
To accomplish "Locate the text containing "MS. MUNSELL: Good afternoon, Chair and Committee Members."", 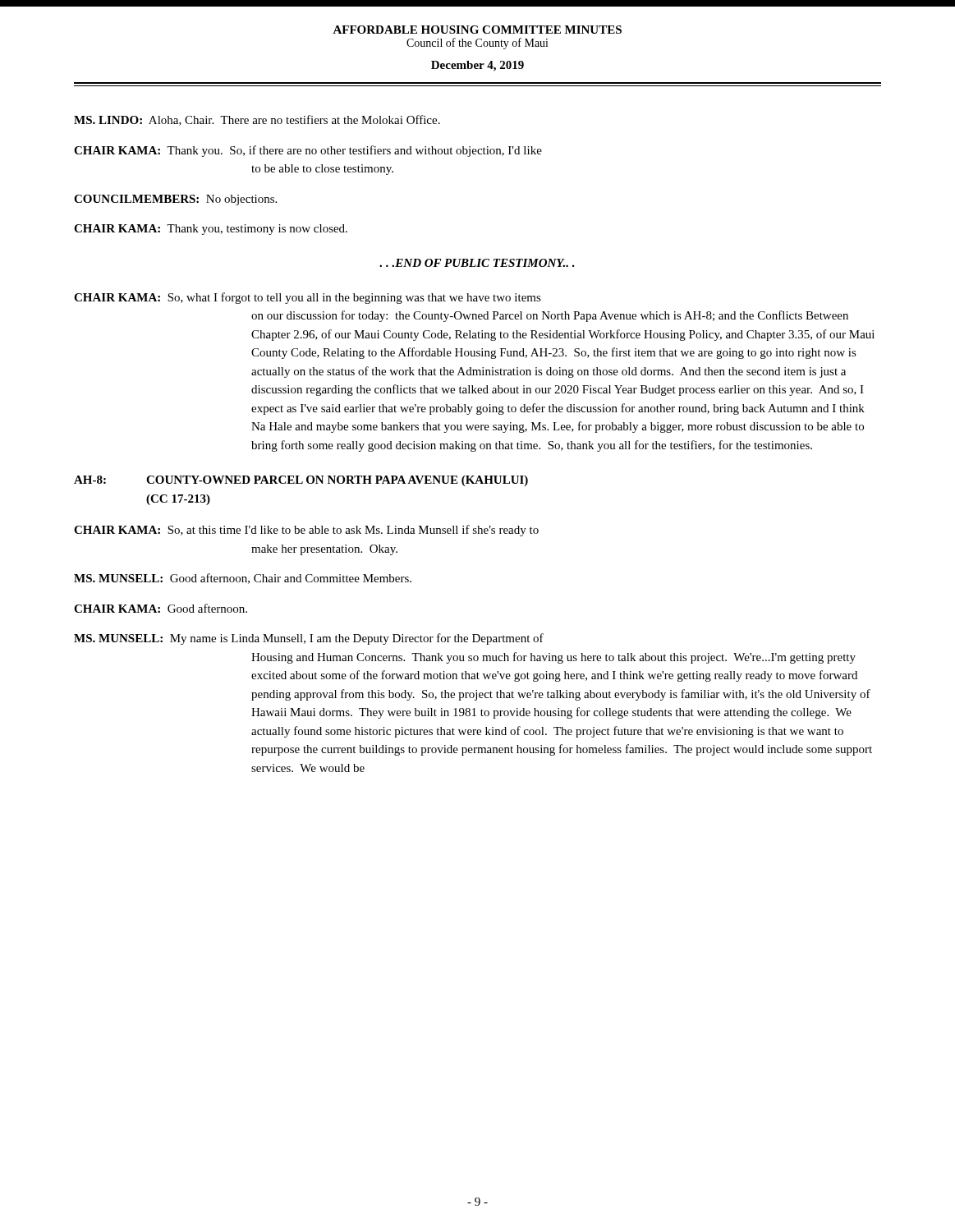I will [x=243, y=578].
